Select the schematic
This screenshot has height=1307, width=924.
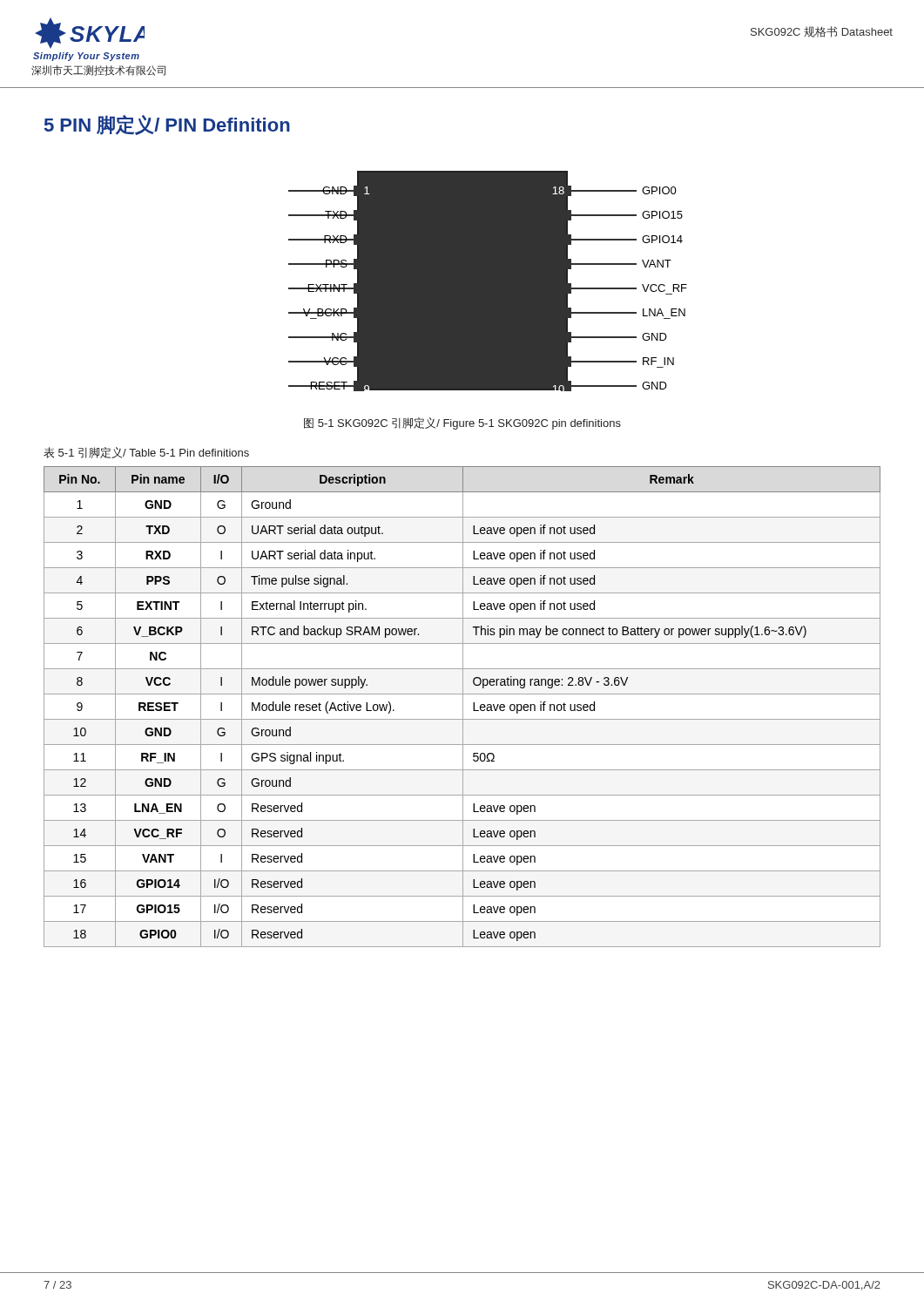click(462, 281)
